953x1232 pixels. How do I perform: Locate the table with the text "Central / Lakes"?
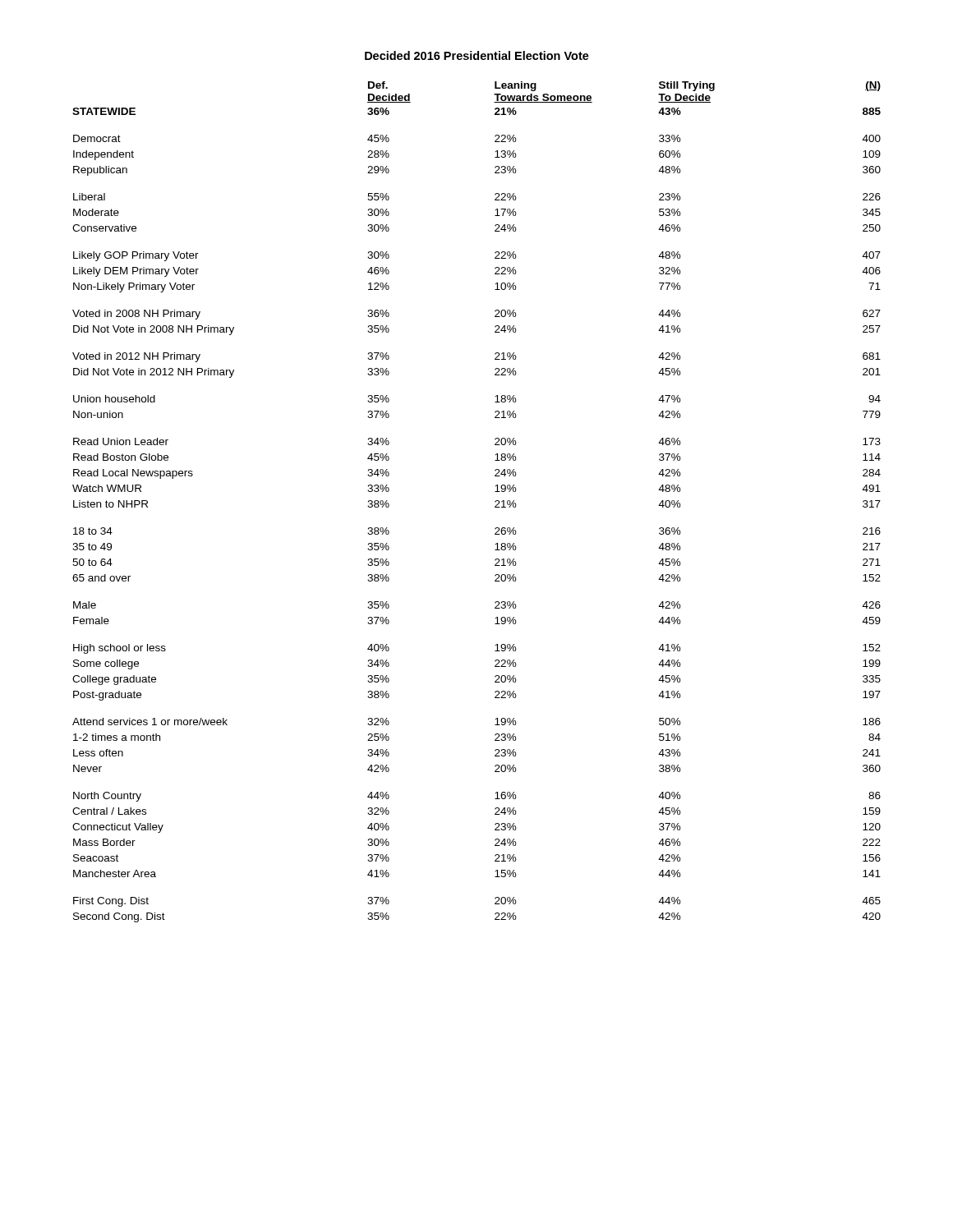click(476, 501)
